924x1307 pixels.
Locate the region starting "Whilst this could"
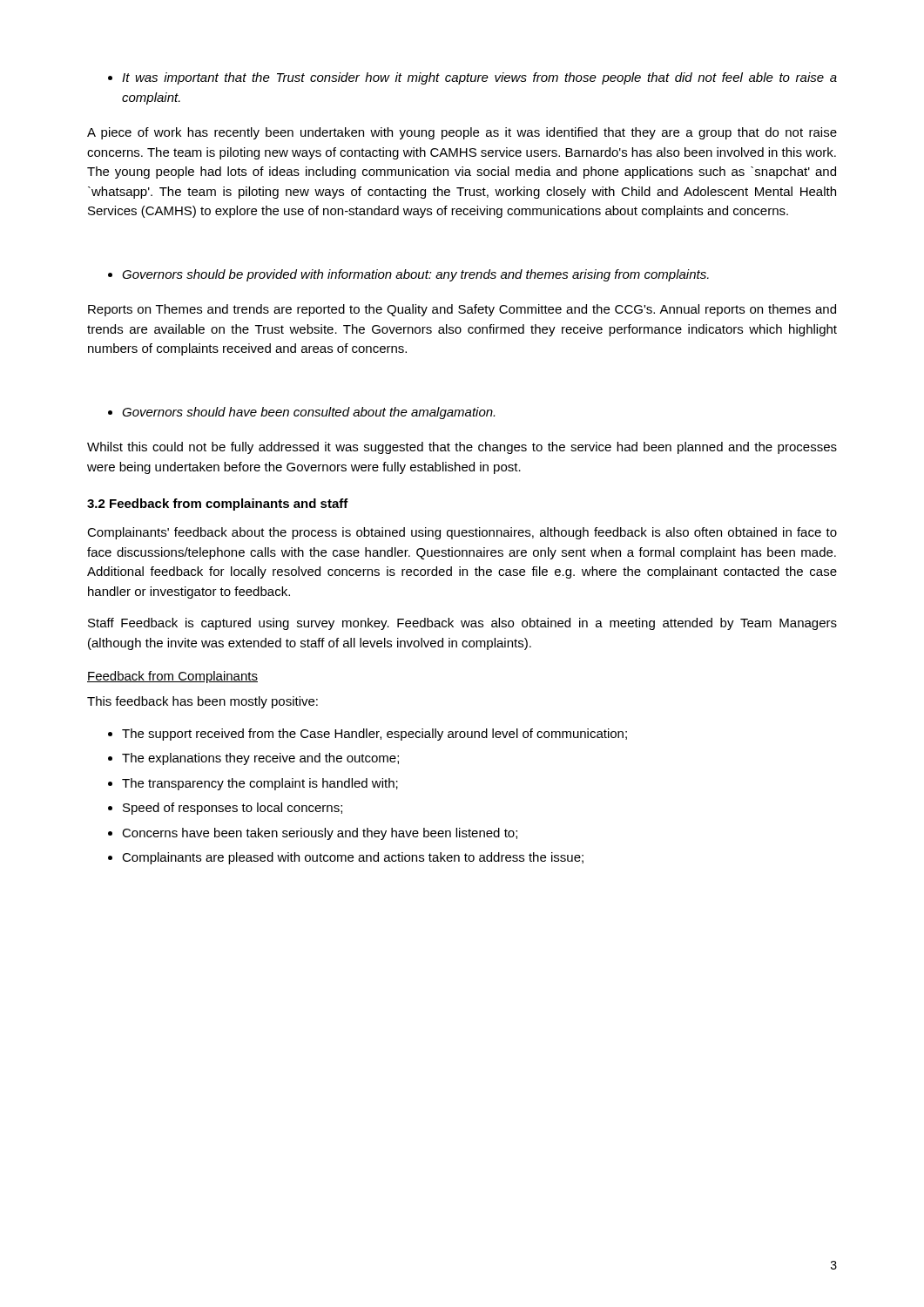pyautogui.click(x=462, y=457)
